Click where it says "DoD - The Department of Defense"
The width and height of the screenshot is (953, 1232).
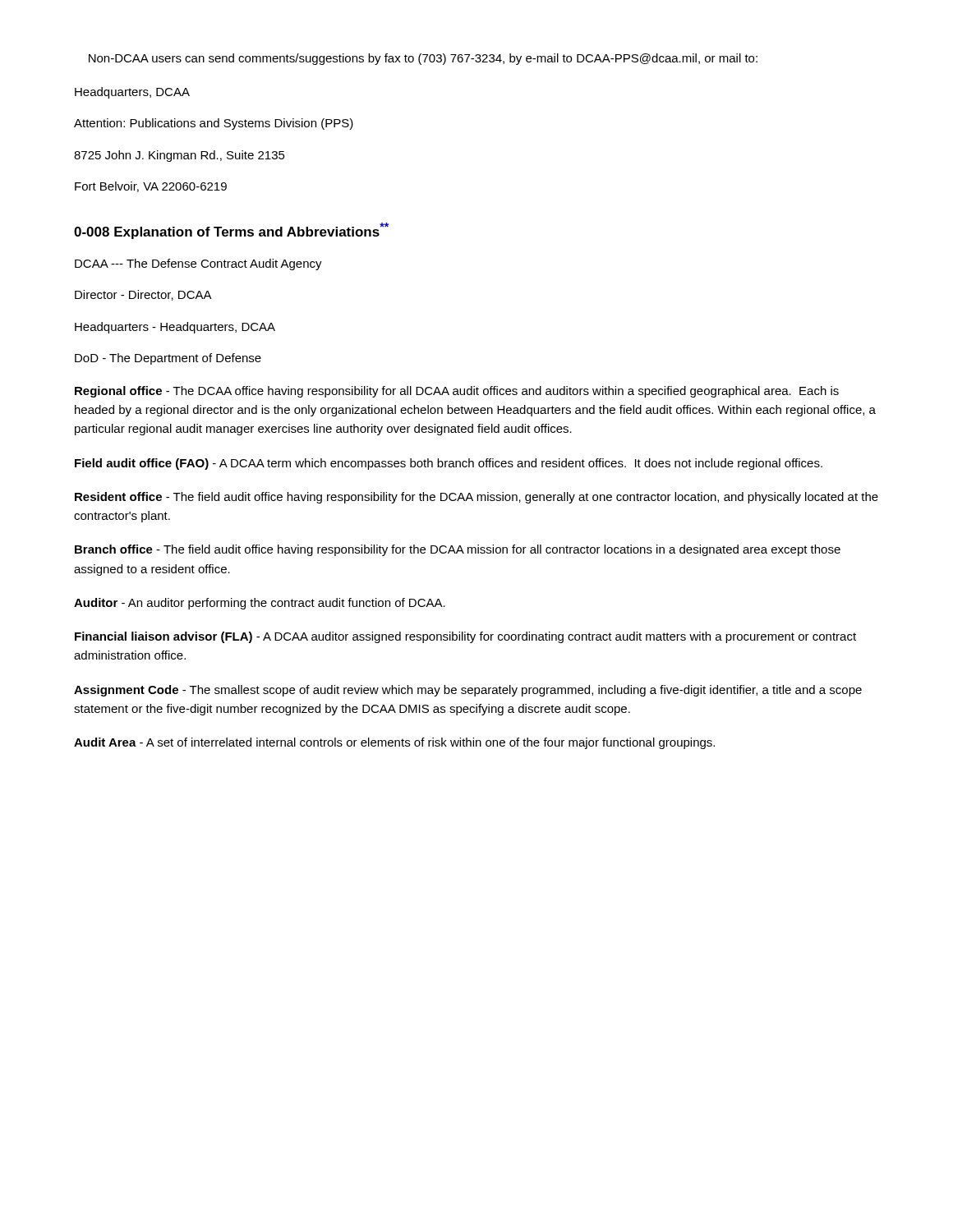(168, 358)
